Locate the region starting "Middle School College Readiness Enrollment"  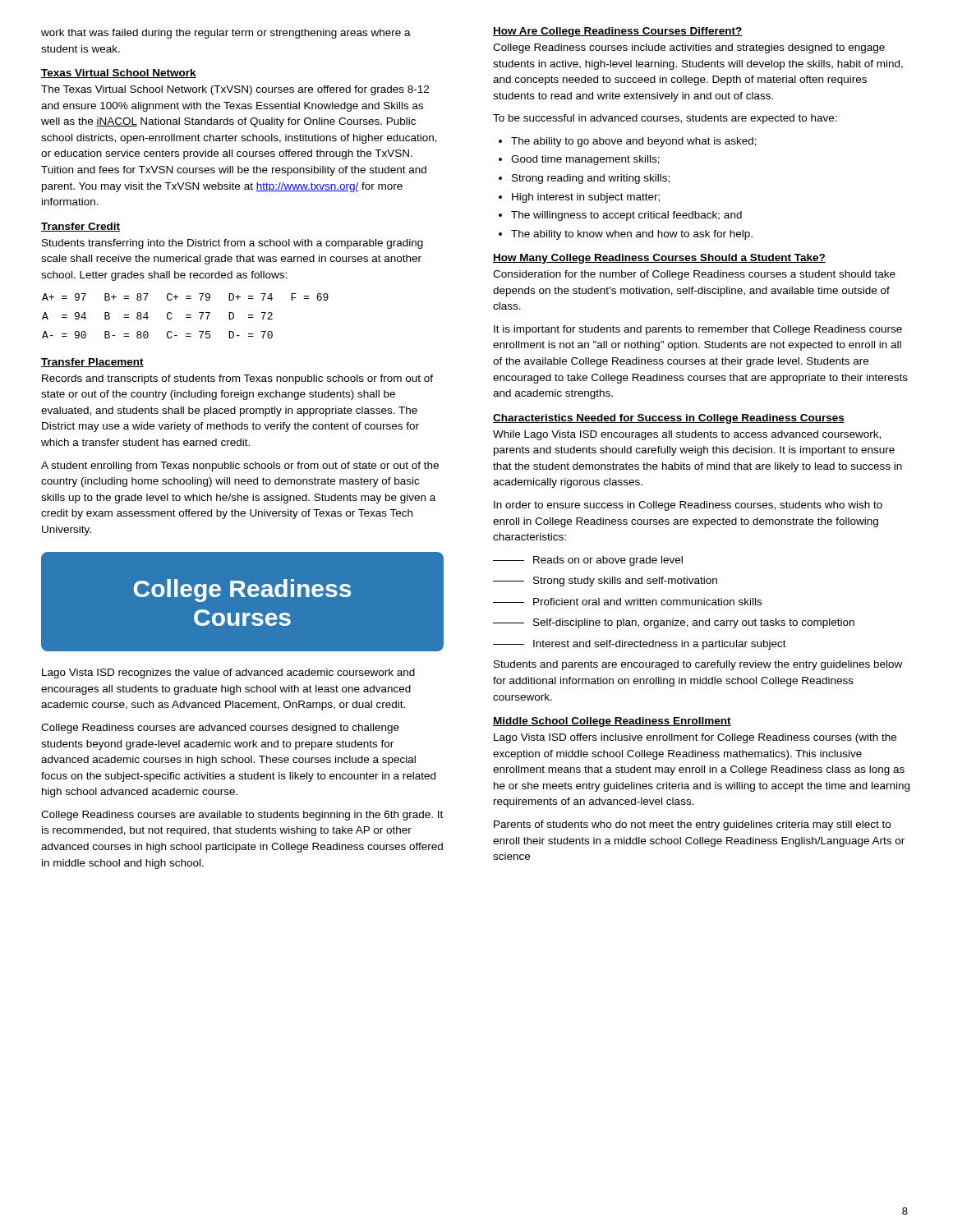click(x=612, y=721)
